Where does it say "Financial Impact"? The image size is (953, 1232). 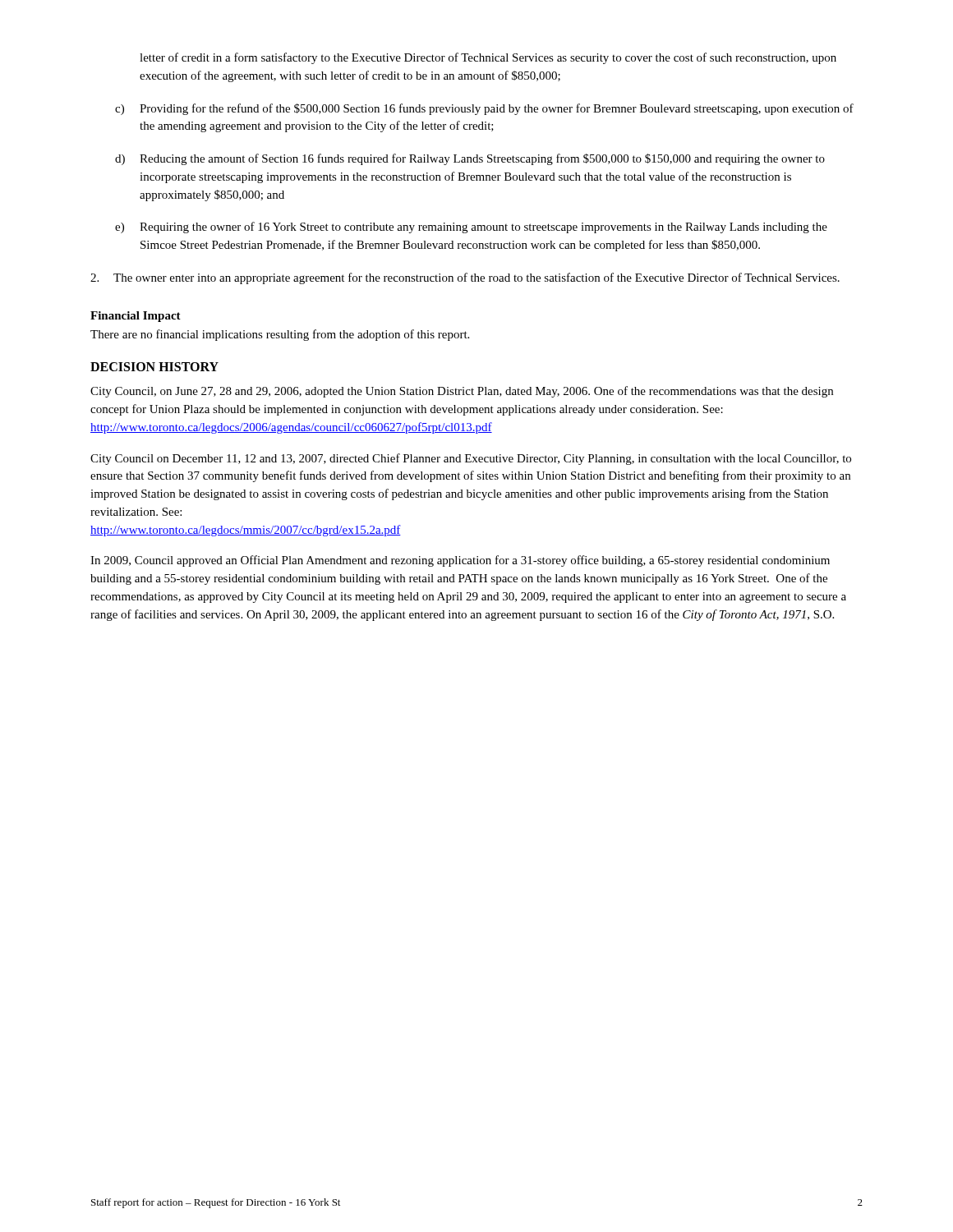(135, 315)
